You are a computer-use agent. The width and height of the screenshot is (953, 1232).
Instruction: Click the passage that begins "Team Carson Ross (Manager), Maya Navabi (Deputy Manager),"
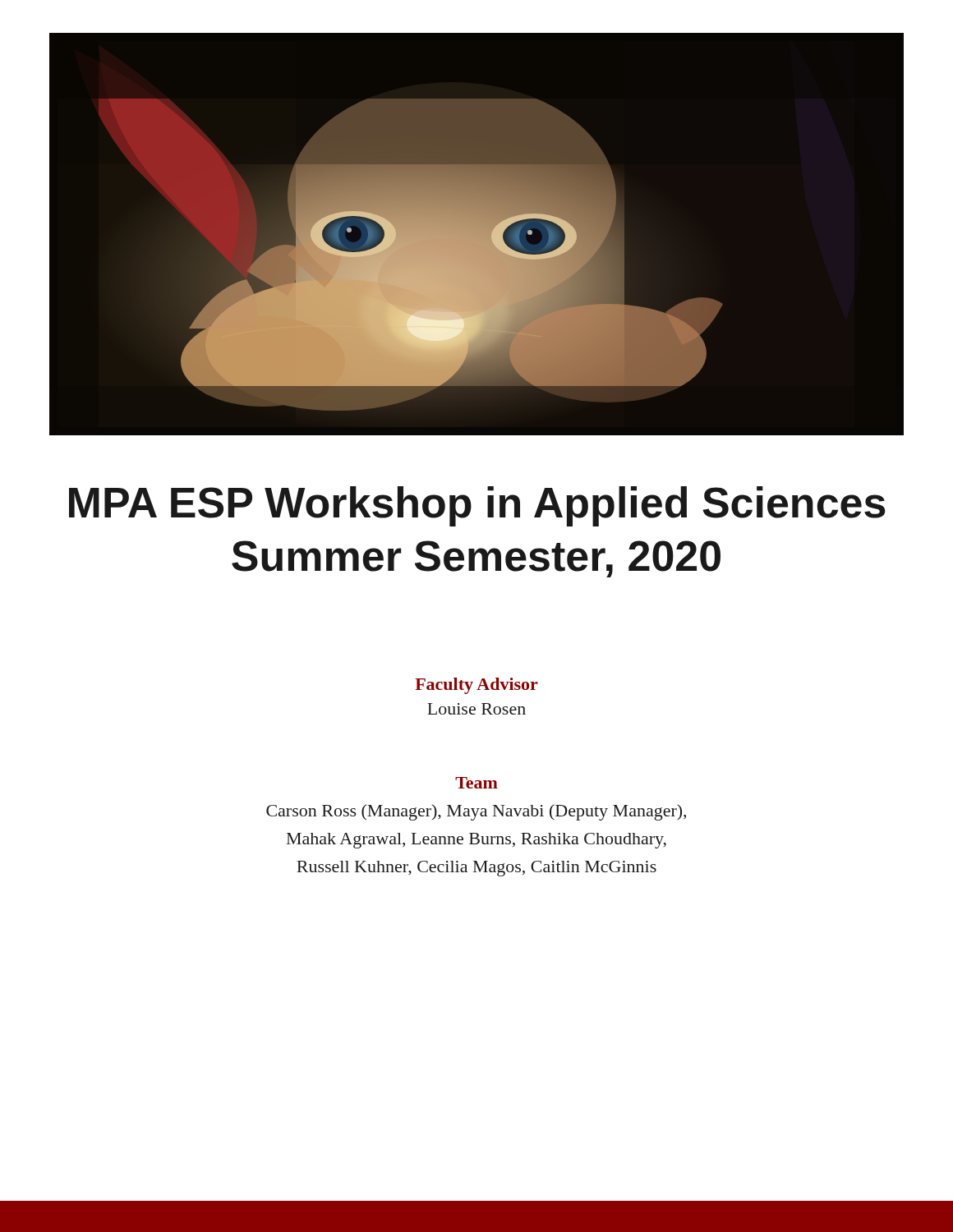[476, 826]
